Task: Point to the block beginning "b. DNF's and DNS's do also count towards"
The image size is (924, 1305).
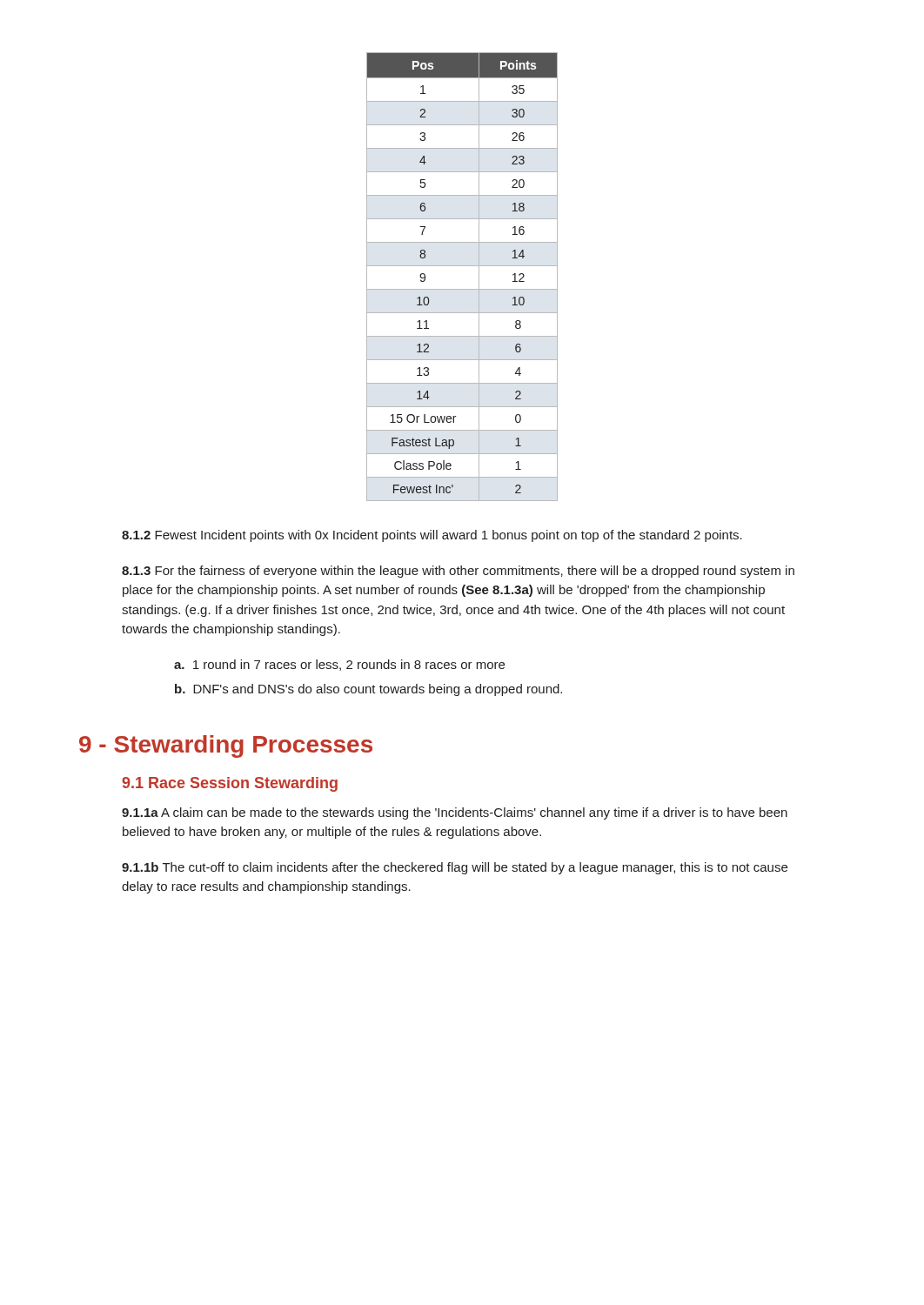Action: click(x=369, y=689)
